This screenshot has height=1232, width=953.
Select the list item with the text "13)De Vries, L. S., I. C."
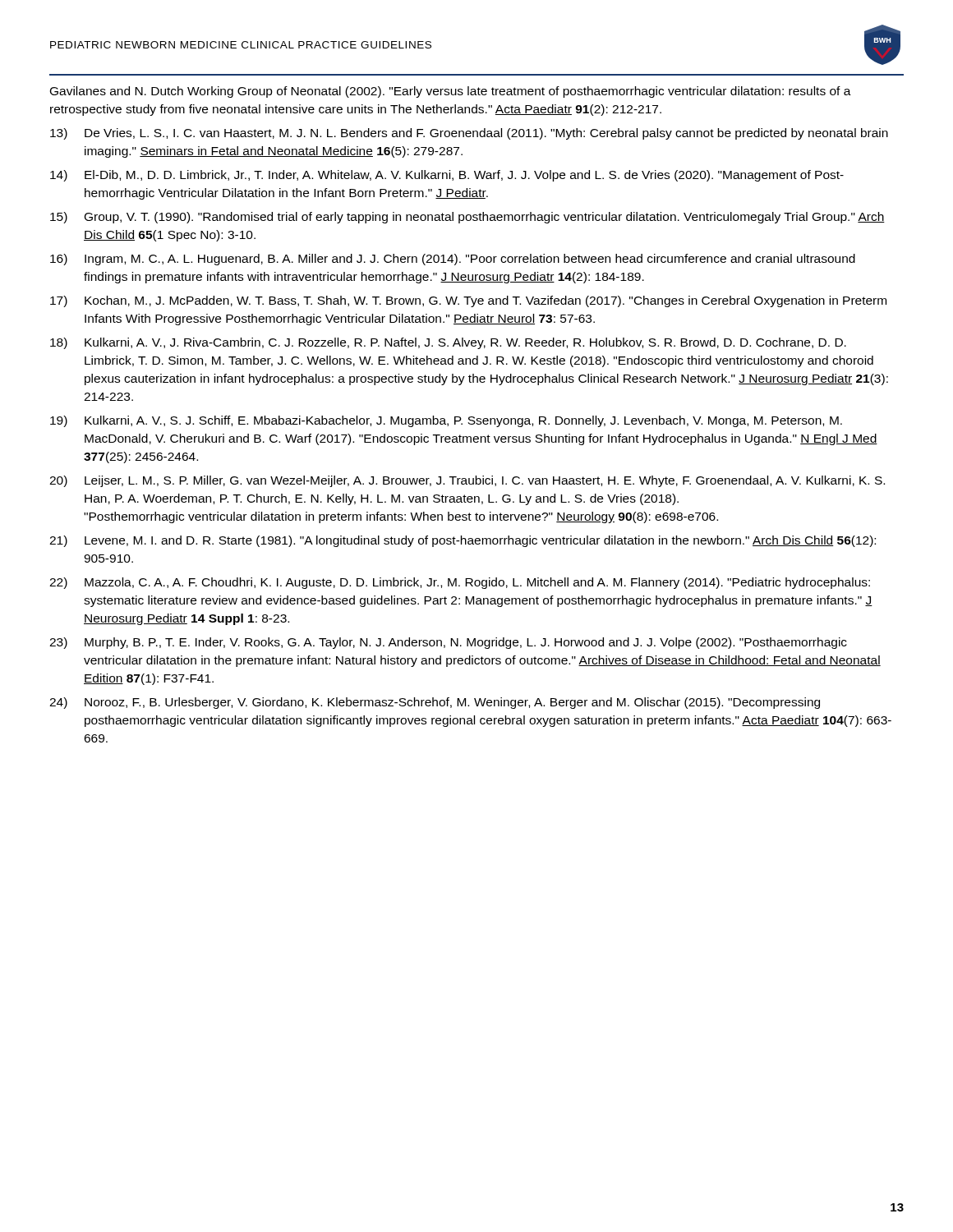pyautogui.click(x=475, y=142)
